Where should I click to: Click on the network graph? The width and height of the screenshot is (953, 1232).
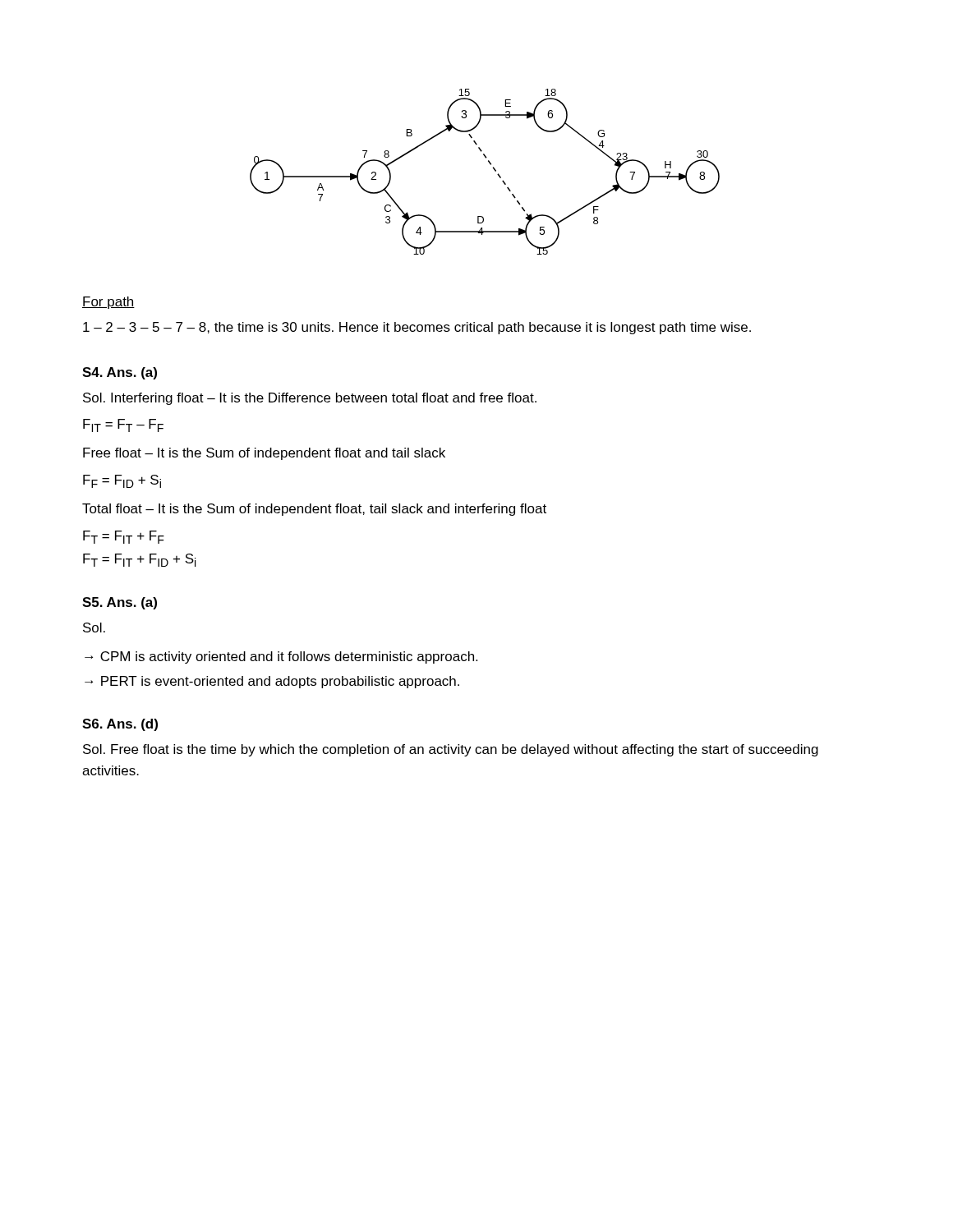pos(476,164)
